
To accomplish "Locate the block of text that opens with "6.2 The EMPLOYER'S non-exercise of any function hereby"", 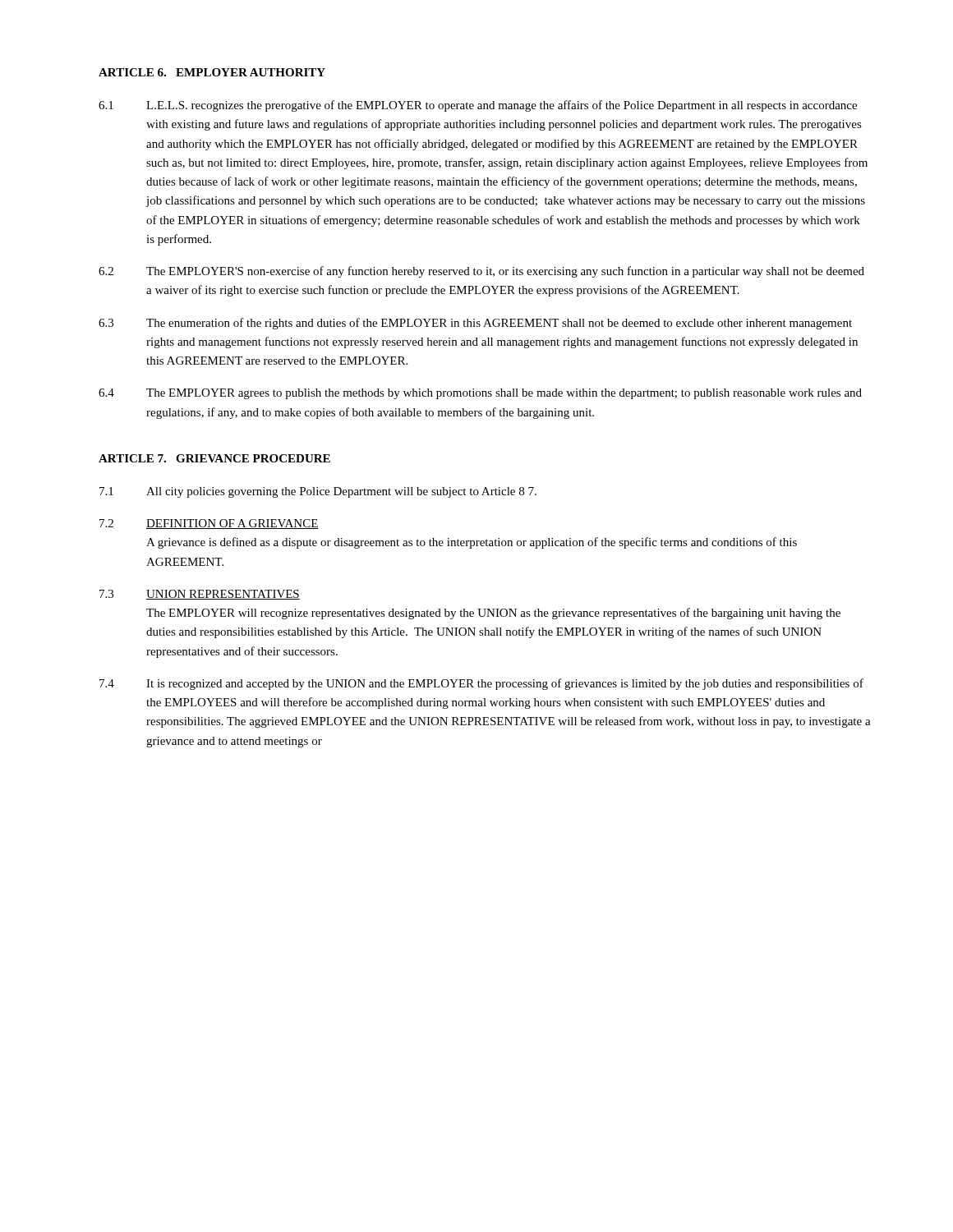I will [x=485, y=281].
